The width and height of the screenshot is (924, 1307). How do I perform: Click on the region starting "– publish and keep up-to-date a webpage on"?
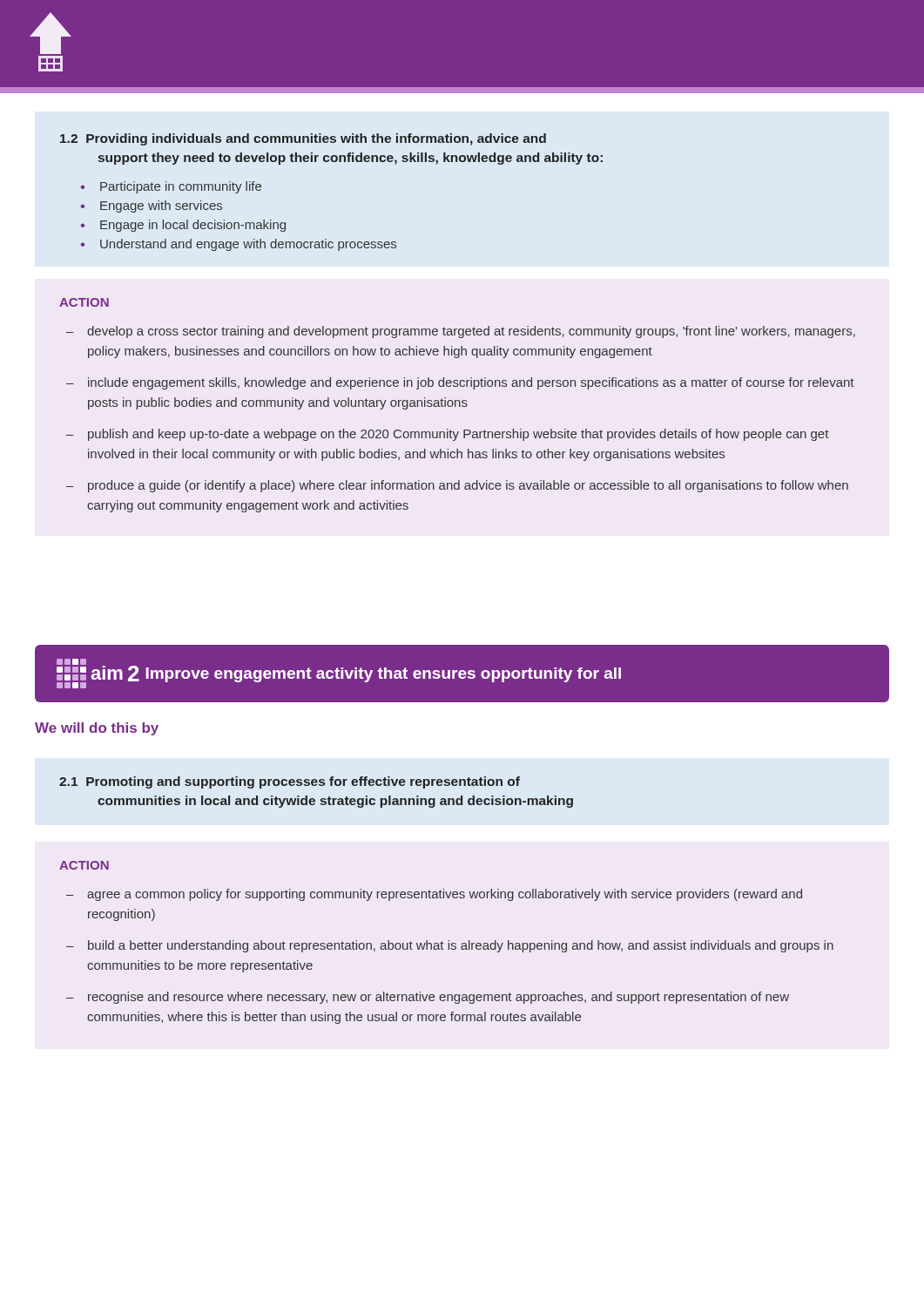coord(447,442)
